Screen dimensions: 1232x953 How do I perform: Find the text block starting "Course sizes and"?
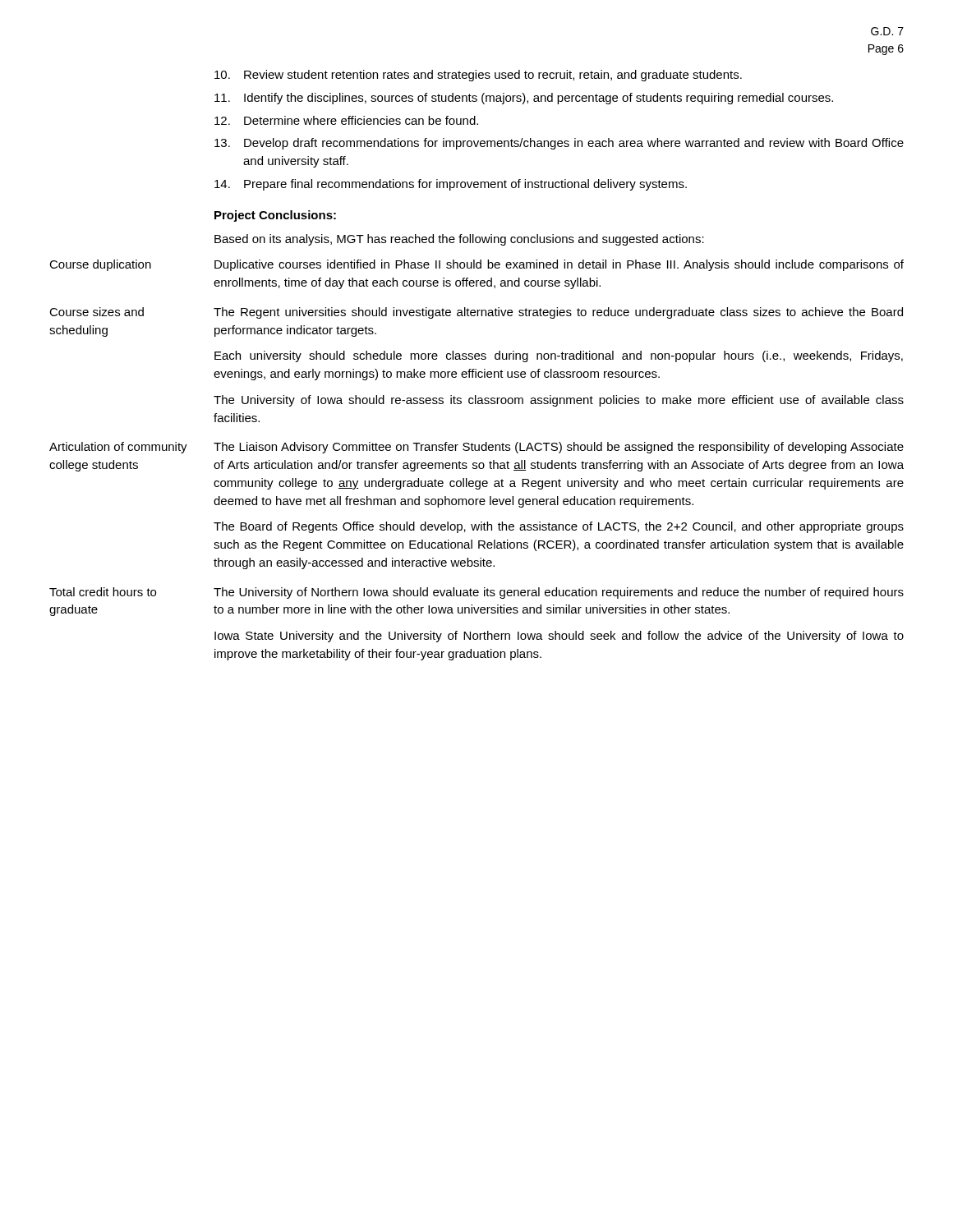pyautogui.click(x=97, y=320)
